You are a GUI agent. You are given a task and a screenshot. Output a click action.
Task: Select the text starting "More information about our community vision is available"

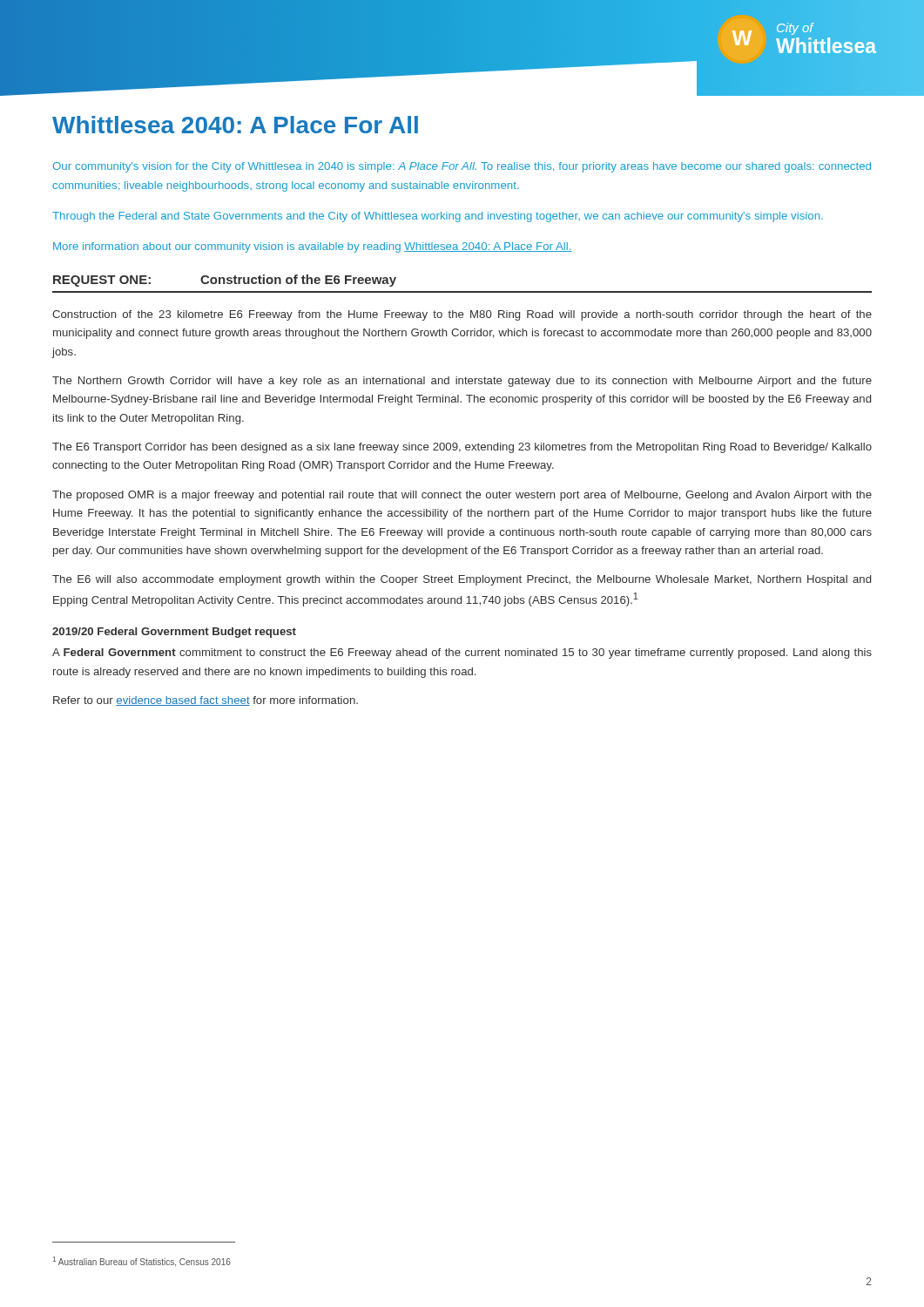[312, 246]
